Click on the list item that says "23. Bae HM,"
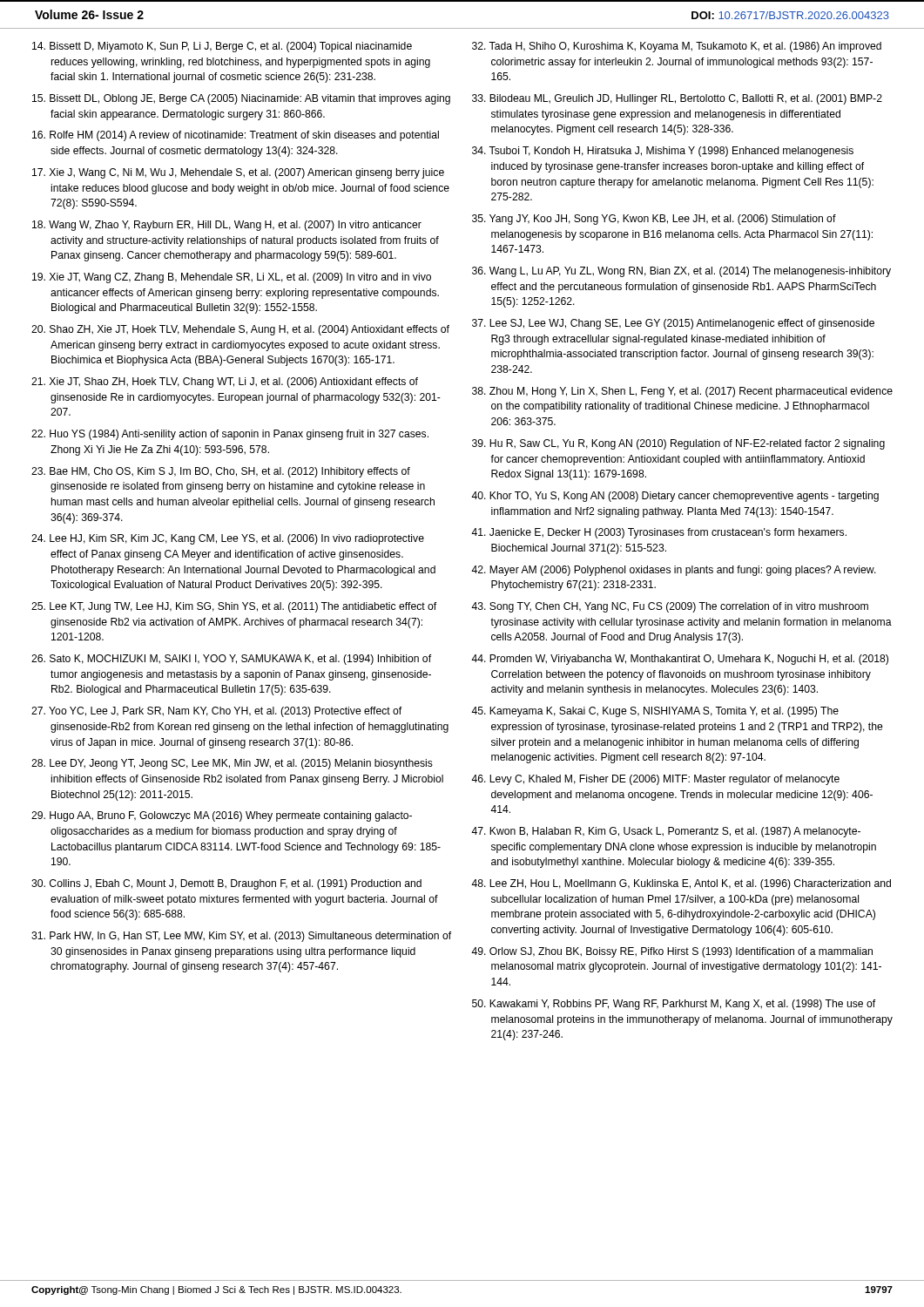924x1307 pixels. (233, 494)
